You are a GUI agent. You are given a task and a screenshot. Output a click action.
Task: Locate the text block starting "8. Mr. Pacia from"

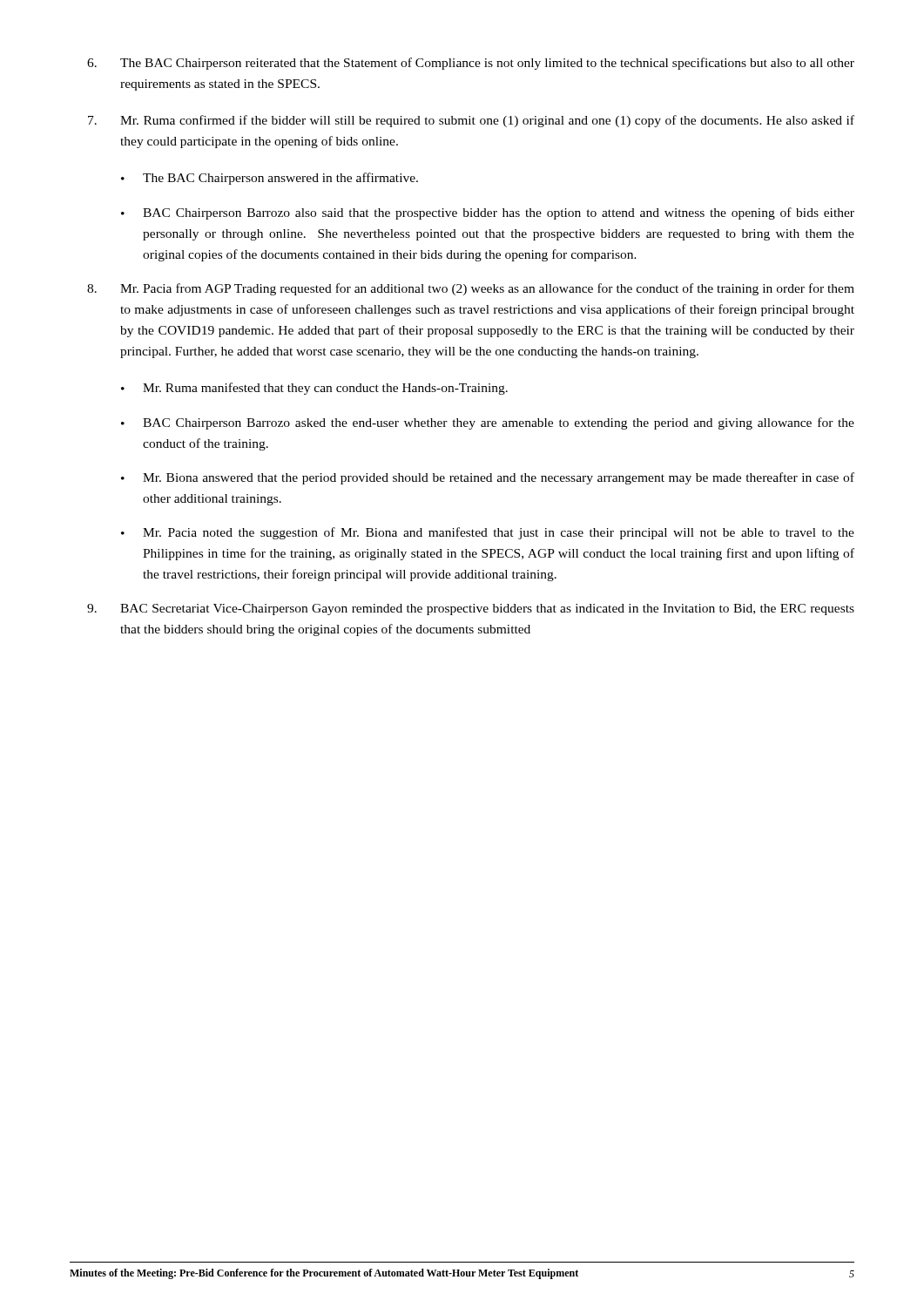pos(471,320)
